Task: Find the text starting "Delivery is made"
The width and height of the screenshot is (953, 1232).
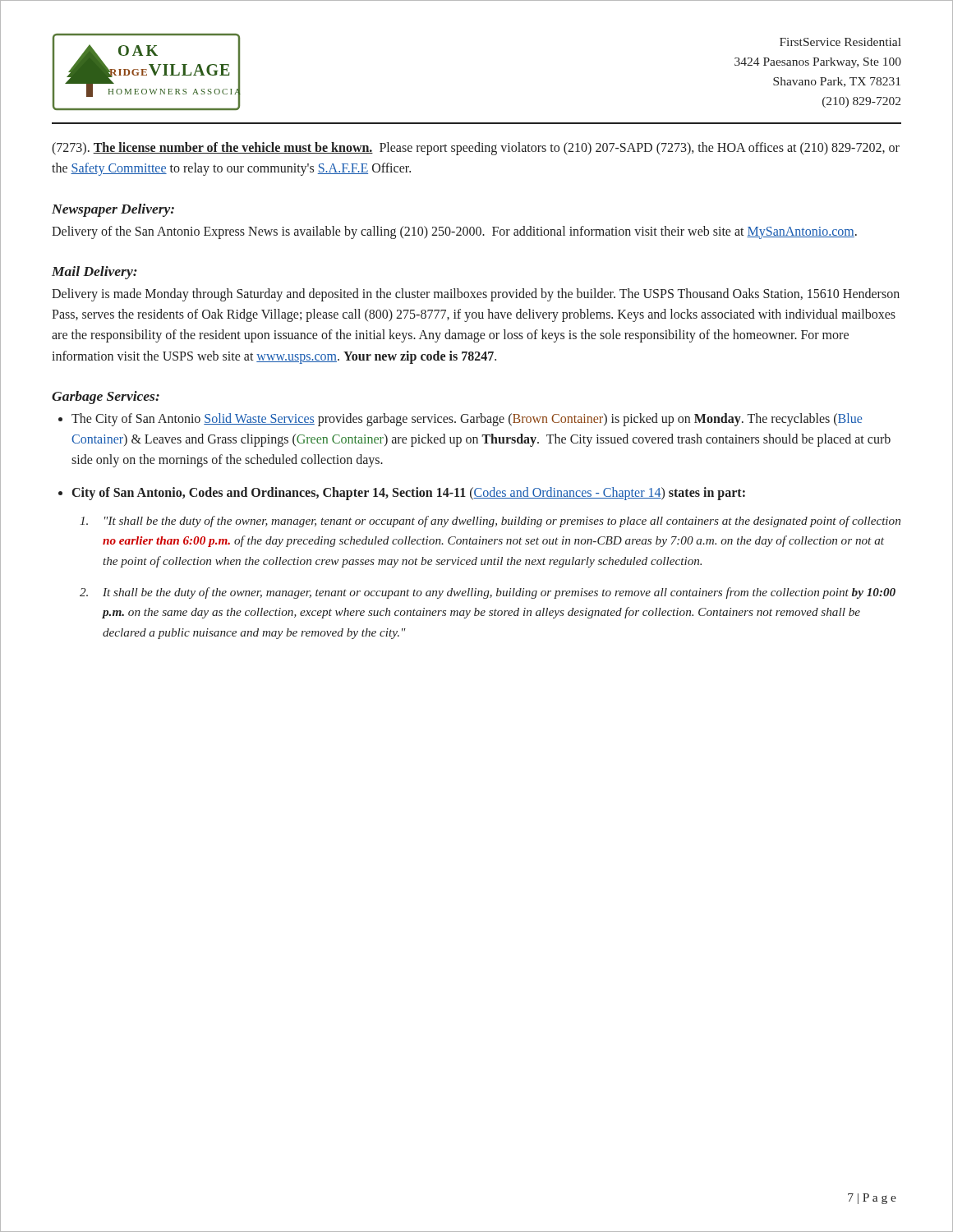Action: [x=476, y=325]
